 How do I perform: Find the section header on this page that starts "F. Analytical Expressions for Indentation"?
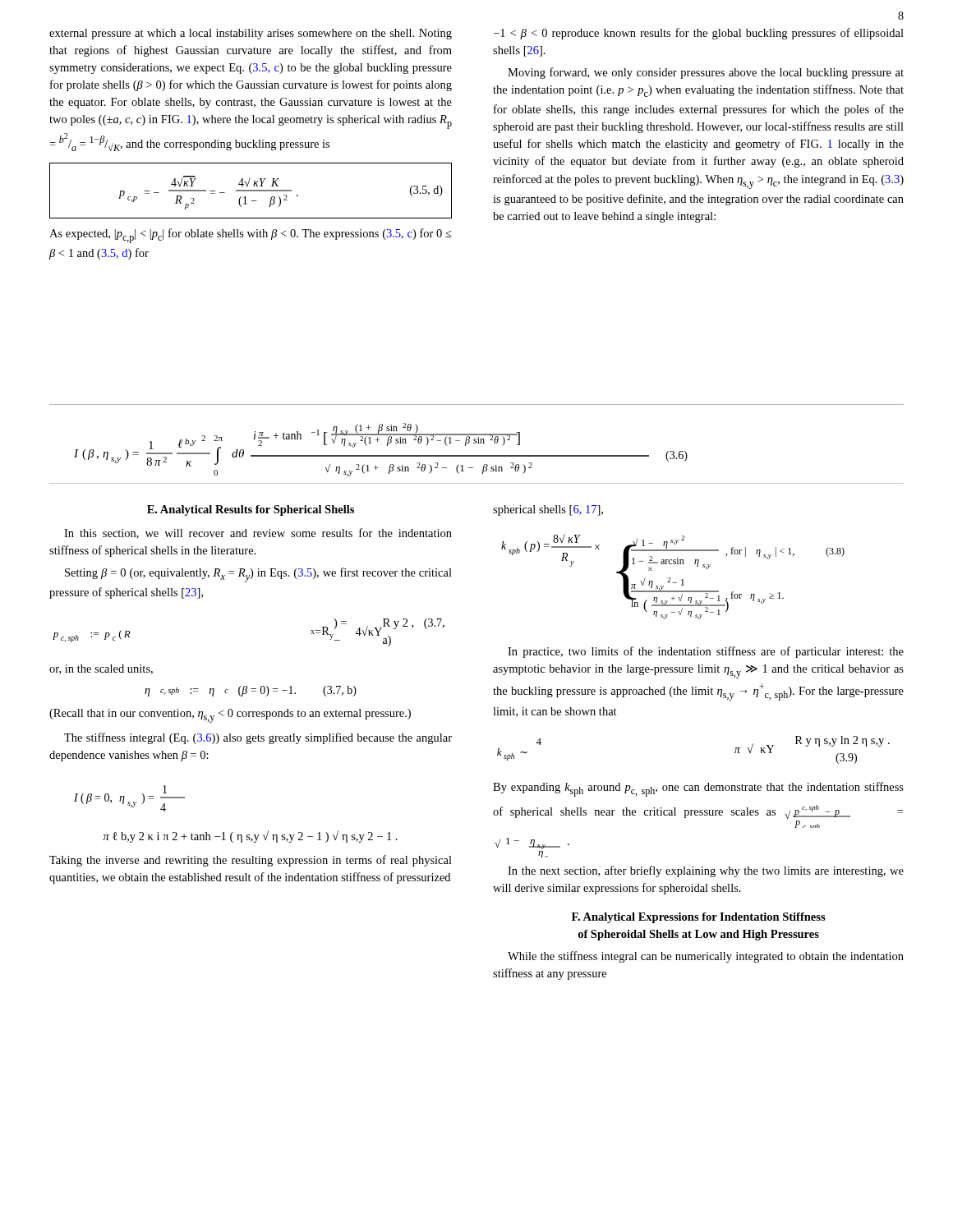tap(698, 926)
